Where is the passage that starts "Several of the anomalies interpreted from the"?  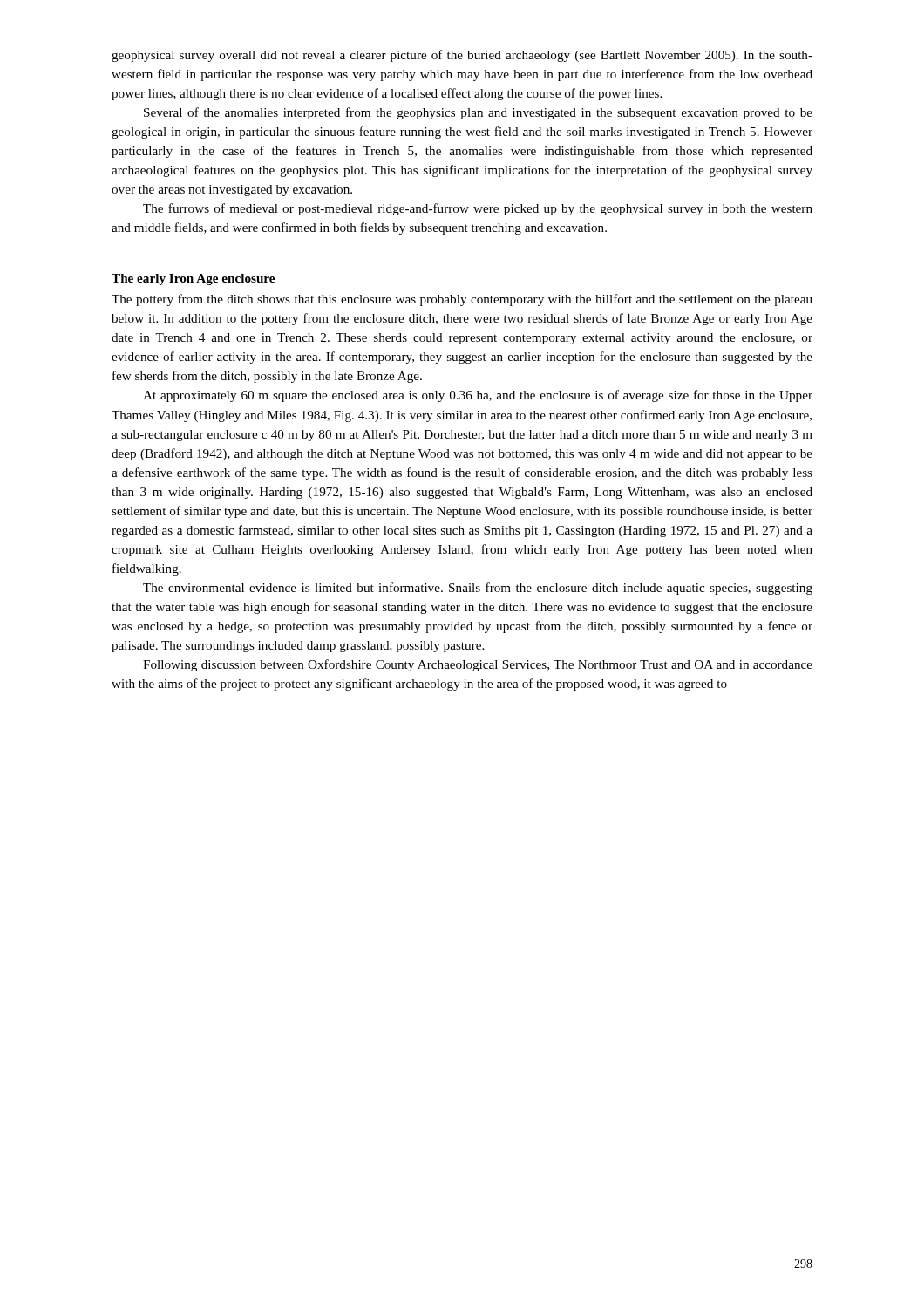click(462, 151)
